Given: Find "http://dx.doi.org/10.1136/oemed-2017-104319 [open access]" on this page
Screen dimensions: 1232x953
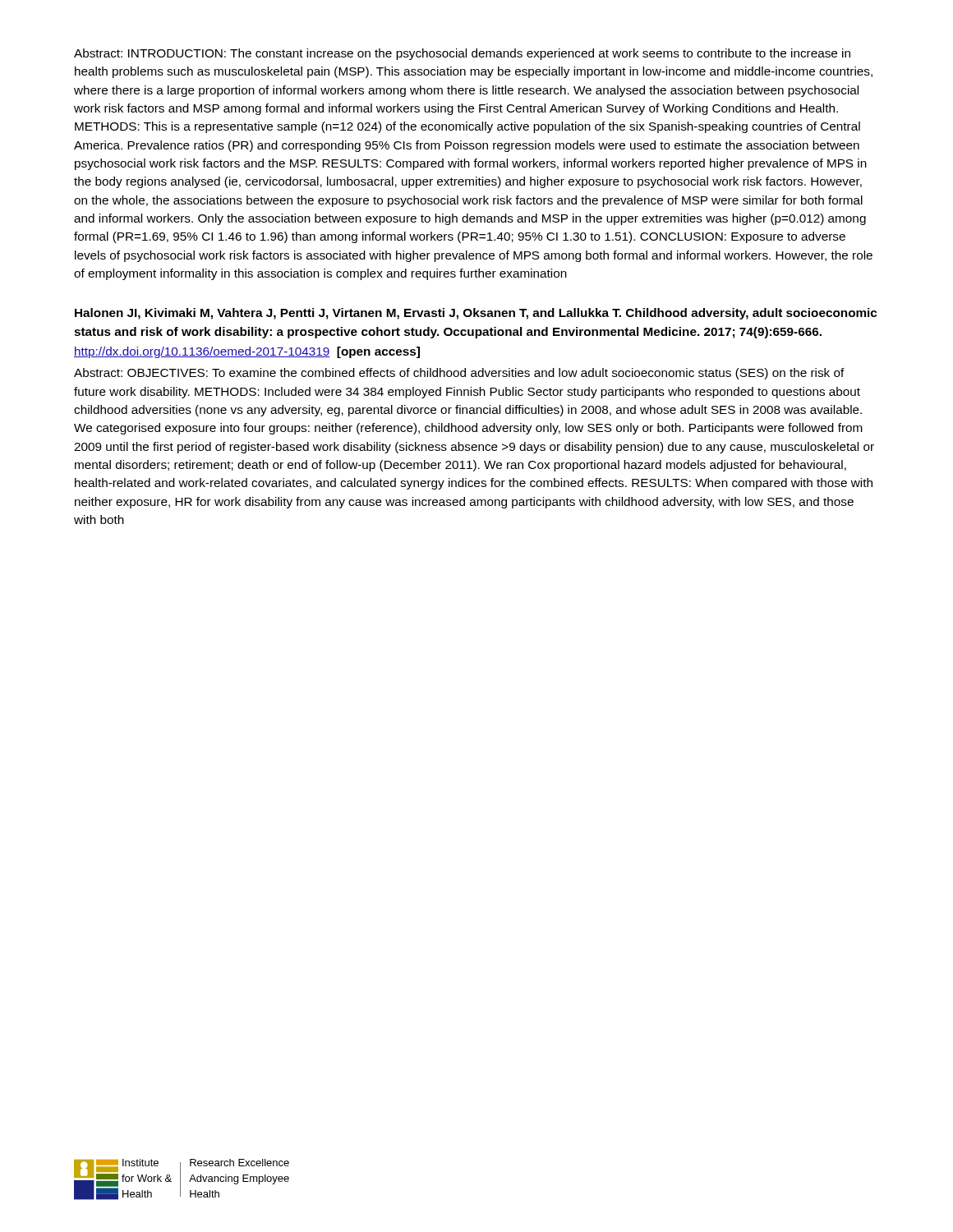Looking at the screenshot, I should tap(247, 351).
